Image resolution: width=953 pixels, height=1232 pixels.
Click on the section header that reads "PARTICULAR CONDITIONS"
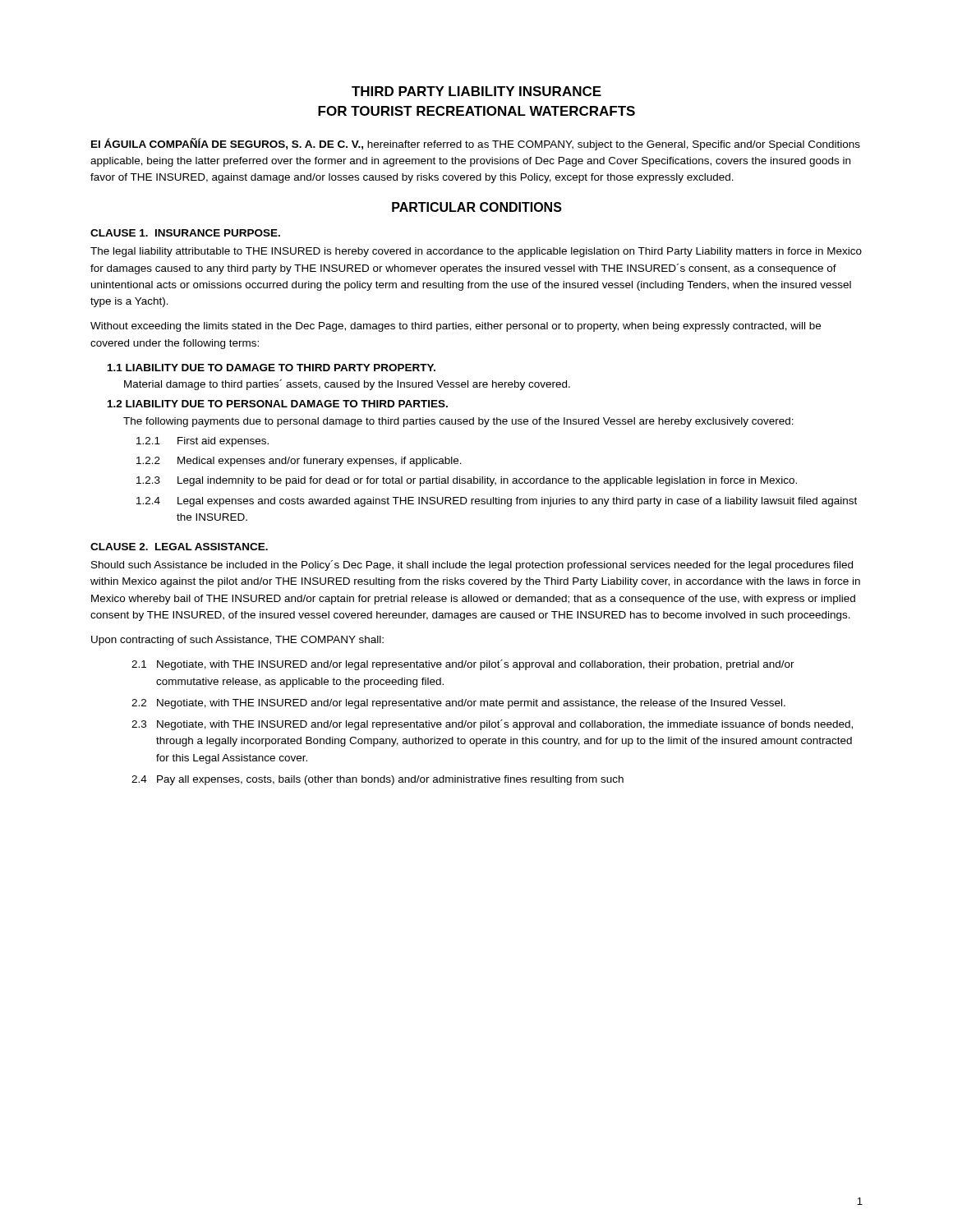476,208
